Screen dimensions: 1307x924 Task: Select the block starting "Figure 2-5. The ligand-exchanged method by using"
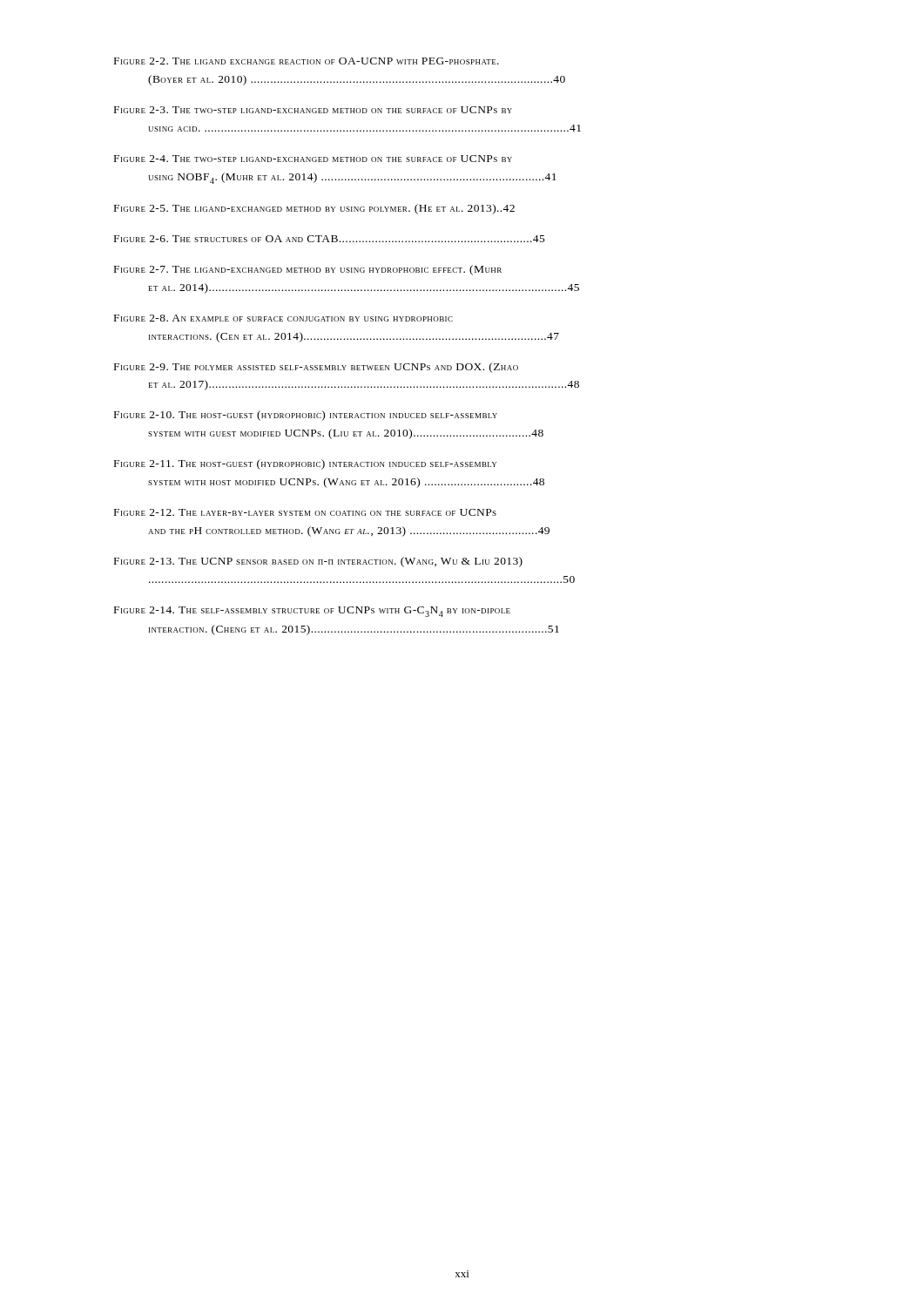(x=471, y=209)
